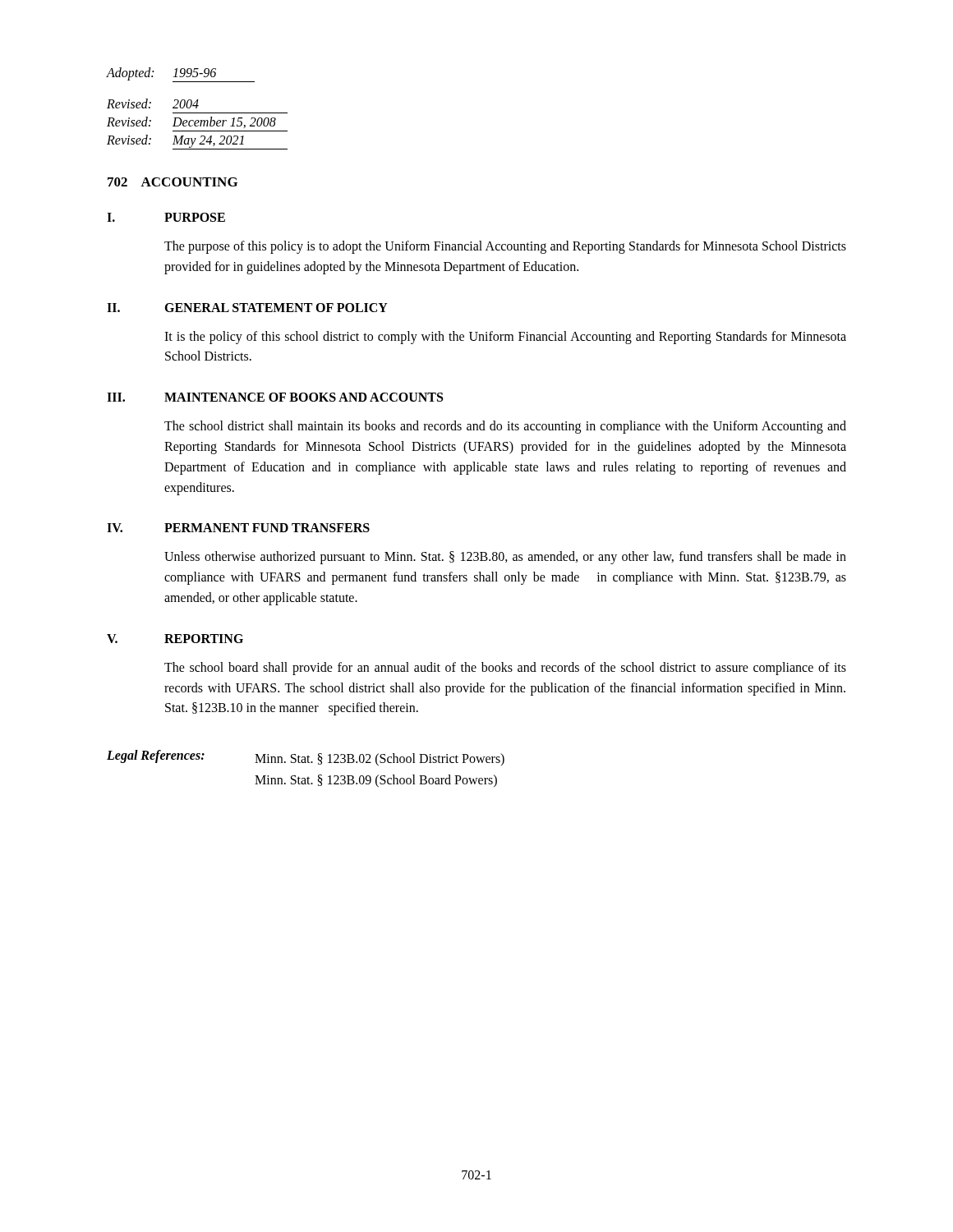This screenshot has width=953, height=1232.
Task: Select the text starting "IV. PERMANENT FUND TRANSFERS Unless"
Action: [x=476, y=565]
